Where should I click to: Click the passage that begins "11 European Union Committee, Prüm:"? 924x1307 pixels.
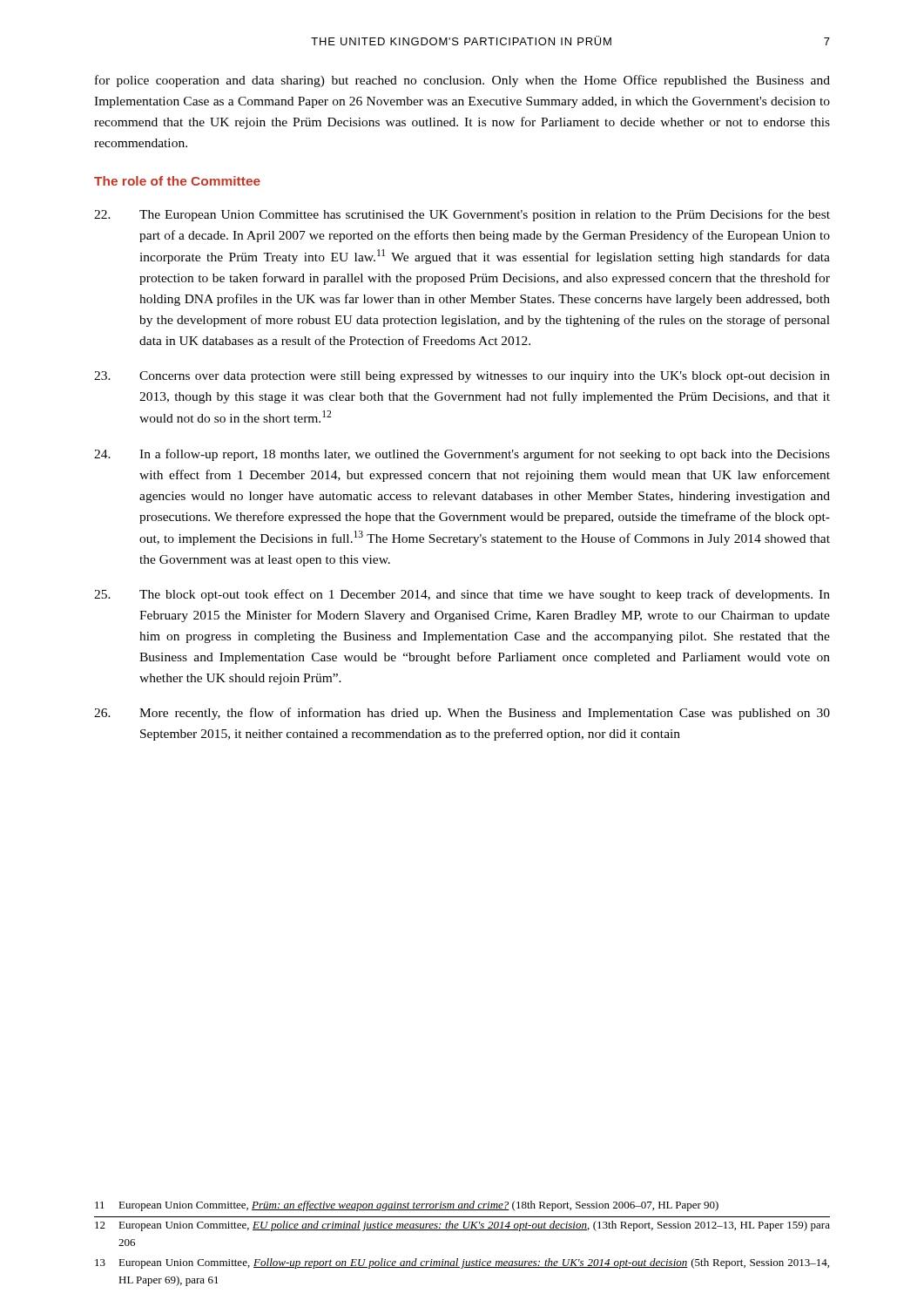(x=462, y=1204)
